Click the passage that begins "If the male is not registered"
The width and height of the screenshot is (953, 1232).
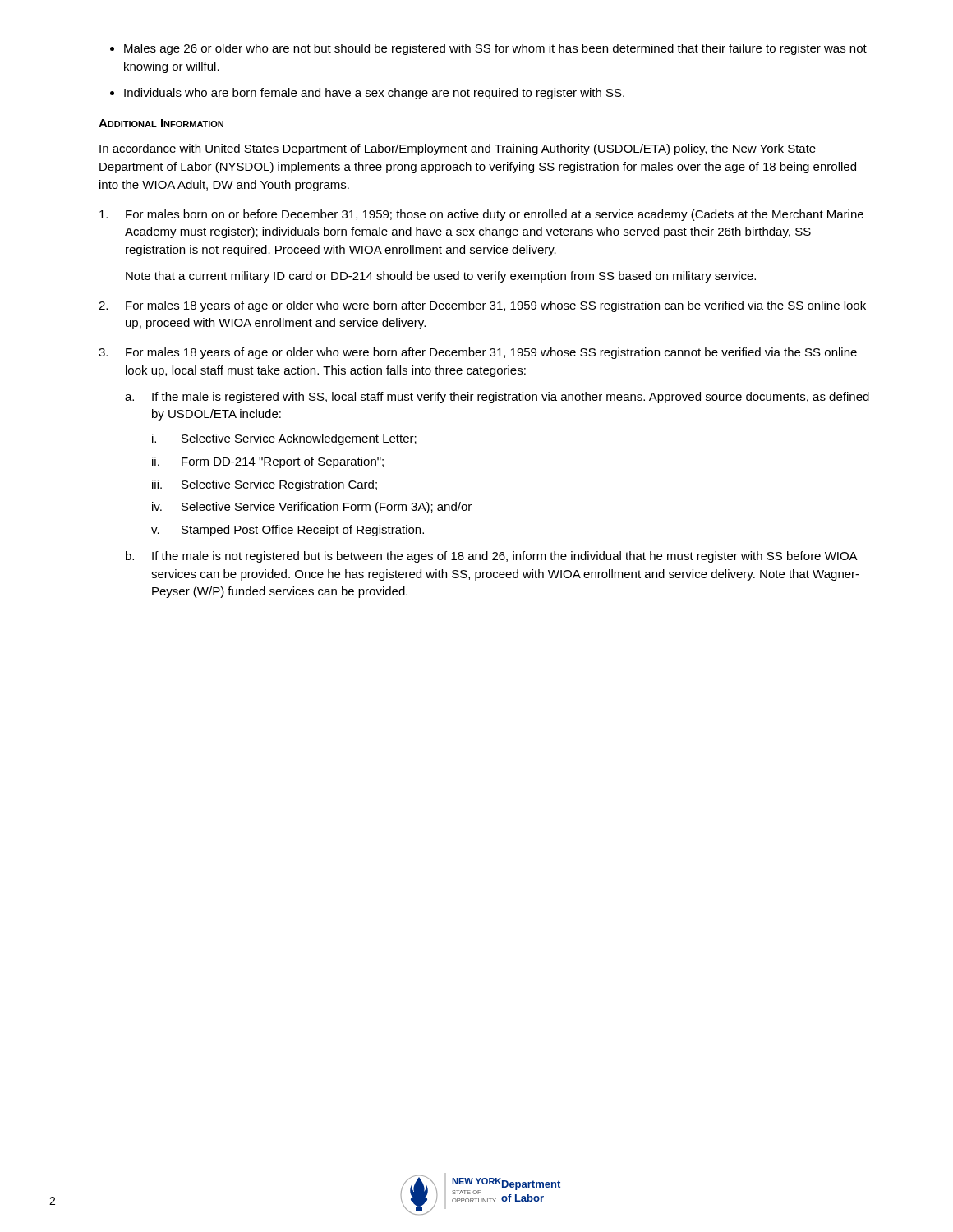(505, 573)
